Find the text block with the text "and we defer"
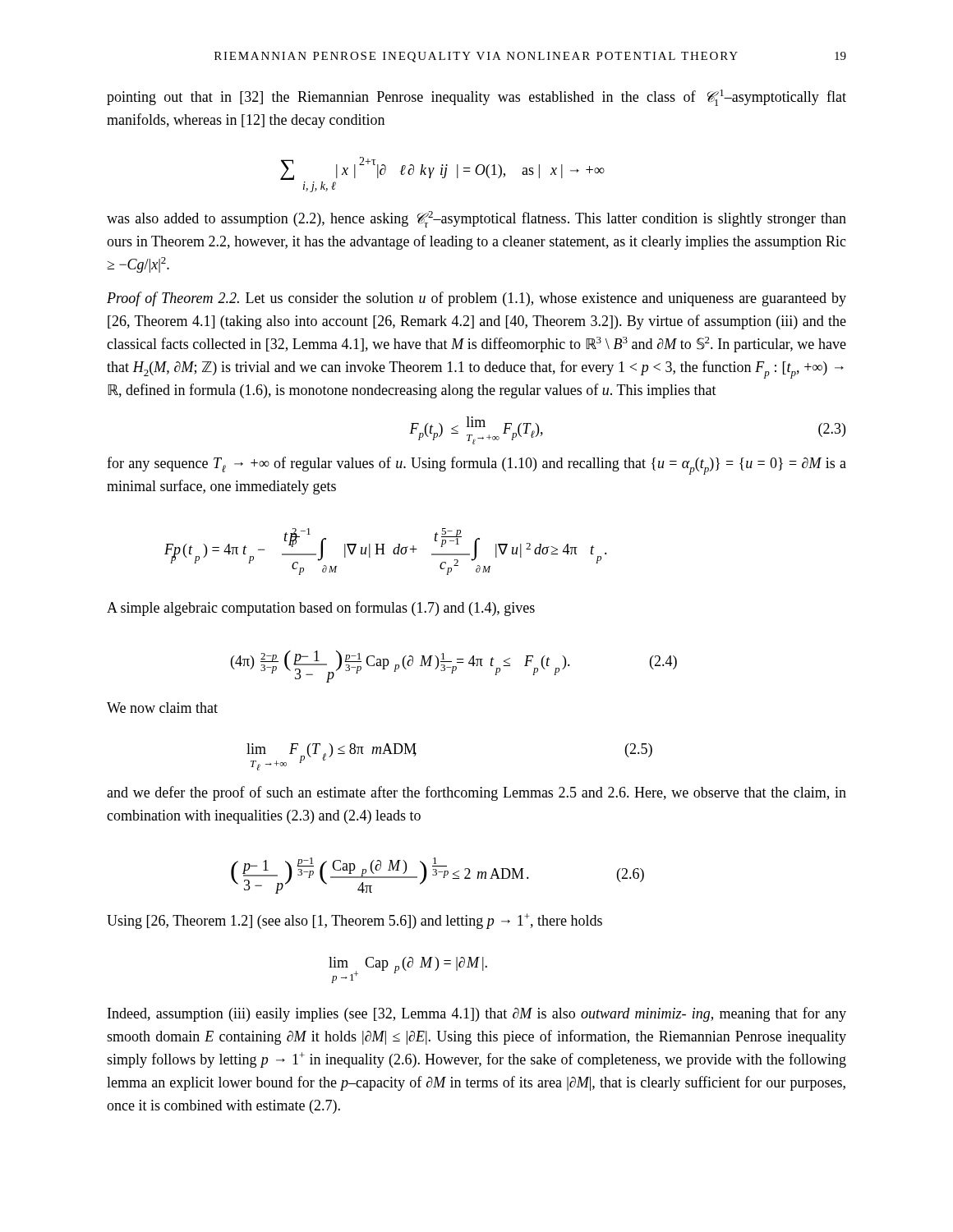The width and height of the screenshot is (953, 1232). pos(476,805)
